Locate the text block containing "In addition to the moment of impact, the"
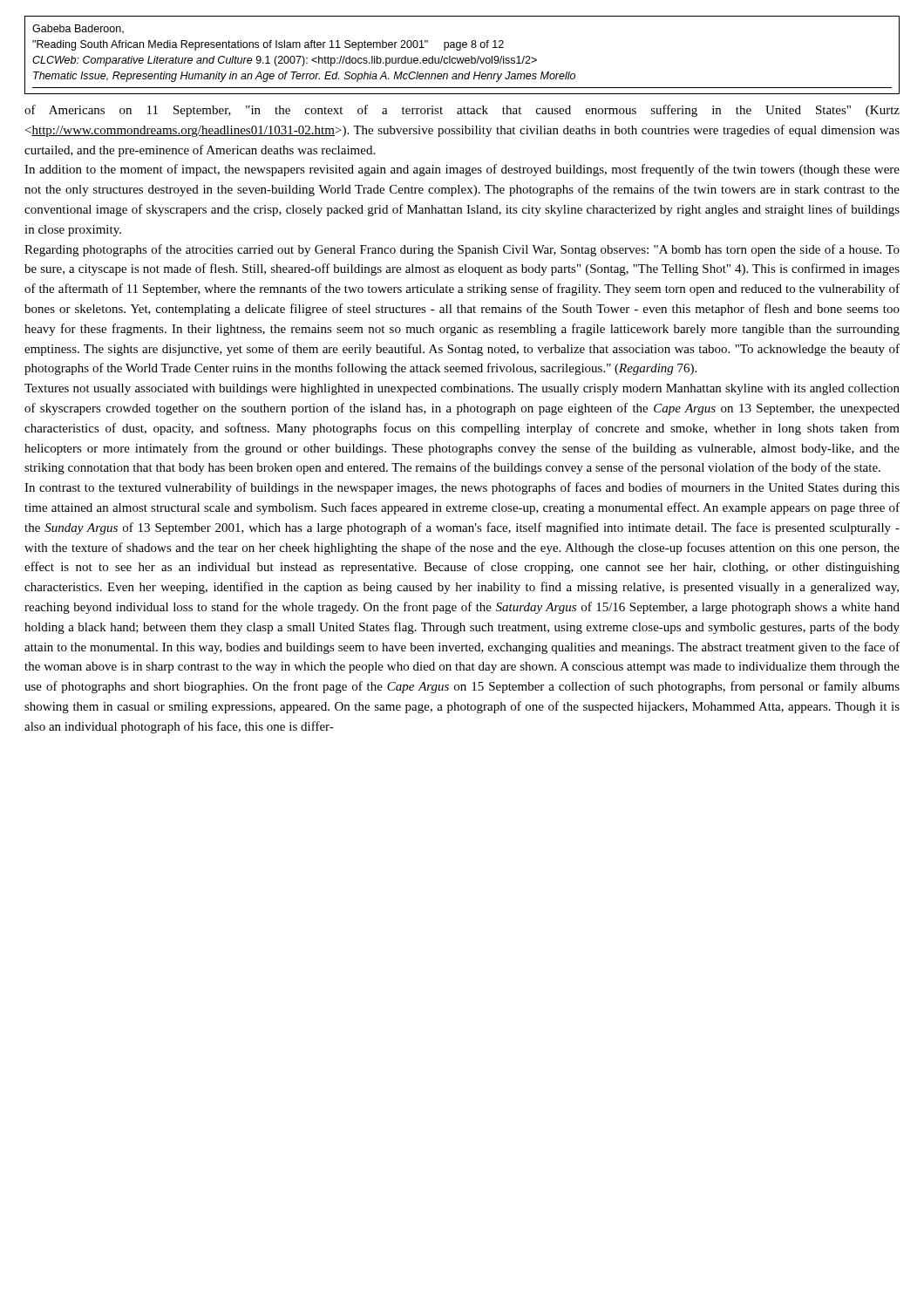 pos(462,200)
